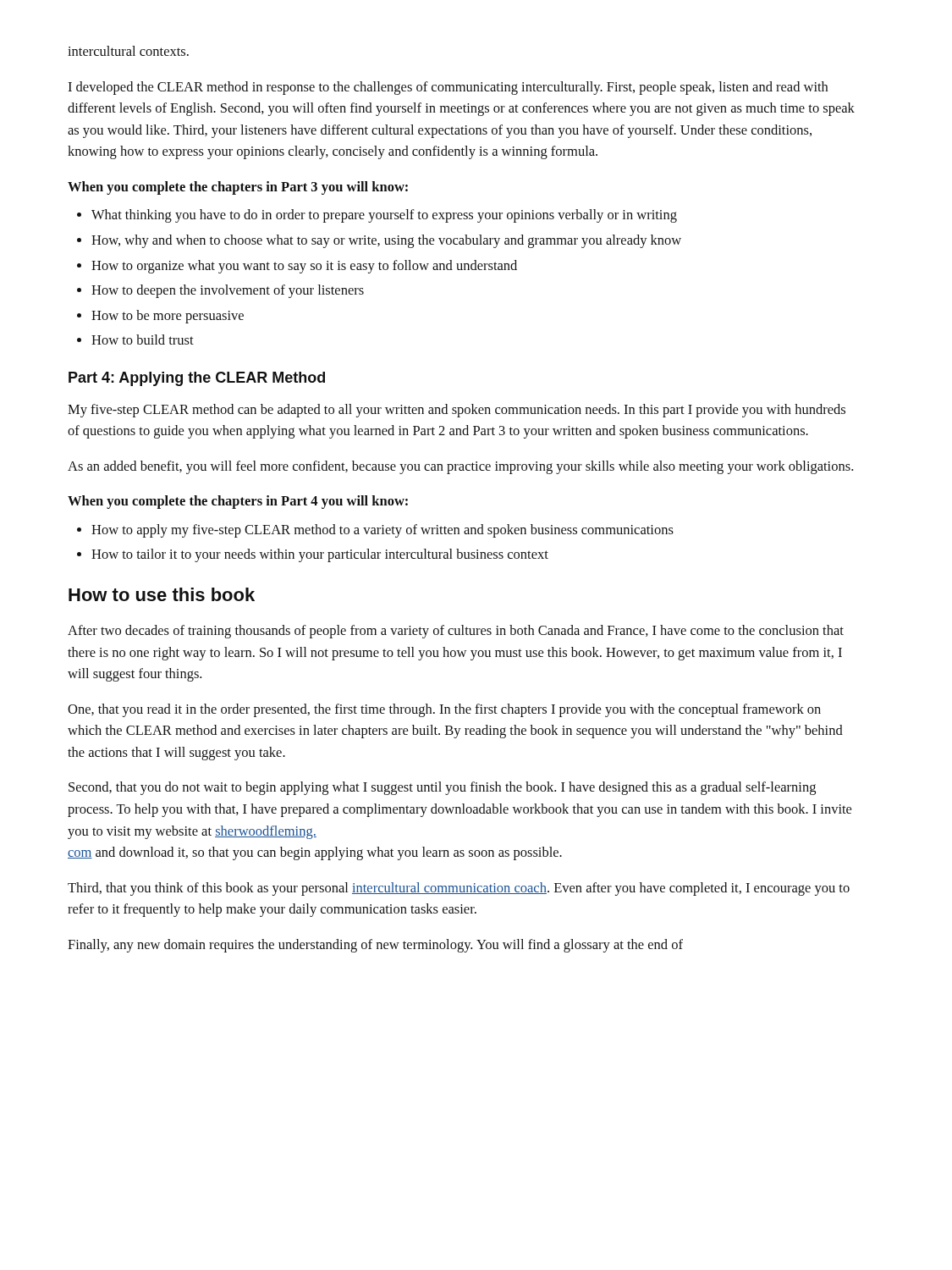The height and width of the screenshot is (1270, 952).
Task: Click on the text block that reads "As an added benefit, you will"
Action: [x=462, y=466]
